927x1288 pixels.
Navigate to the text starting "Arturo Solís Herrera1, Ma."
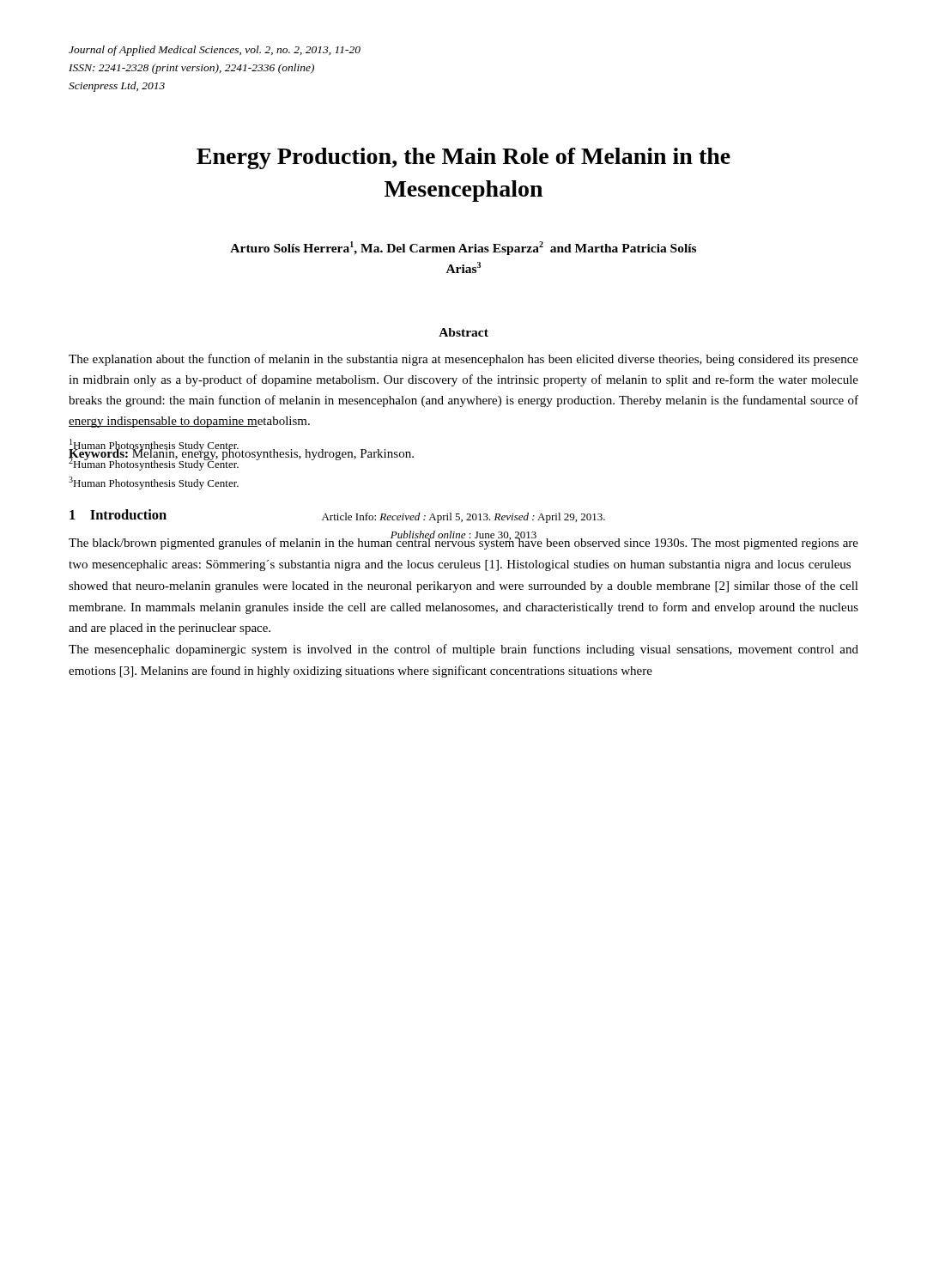(464, 258)
